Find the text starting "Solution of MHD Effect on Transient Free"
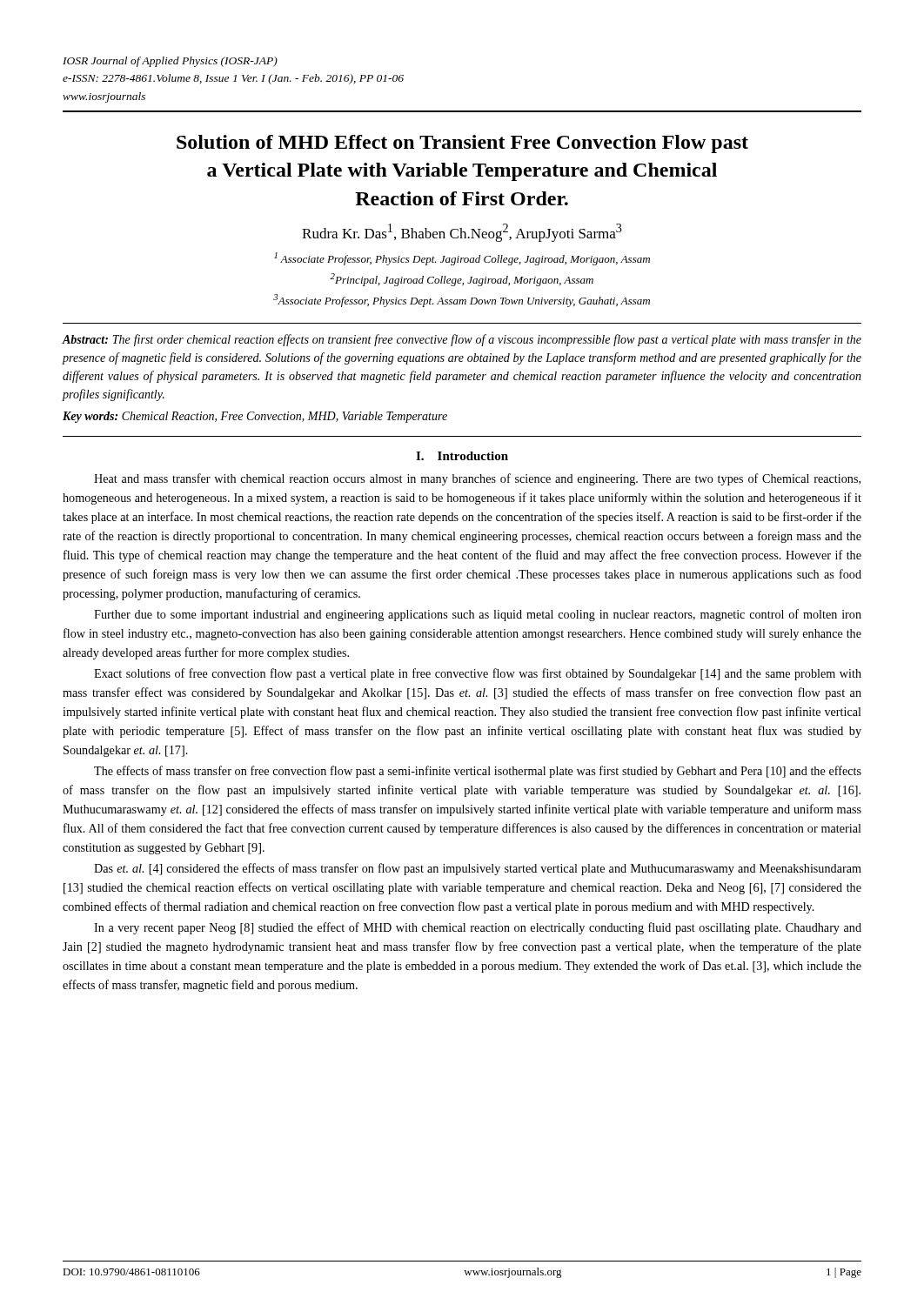Screen dimensions: 1305x924 pos(462,170)
